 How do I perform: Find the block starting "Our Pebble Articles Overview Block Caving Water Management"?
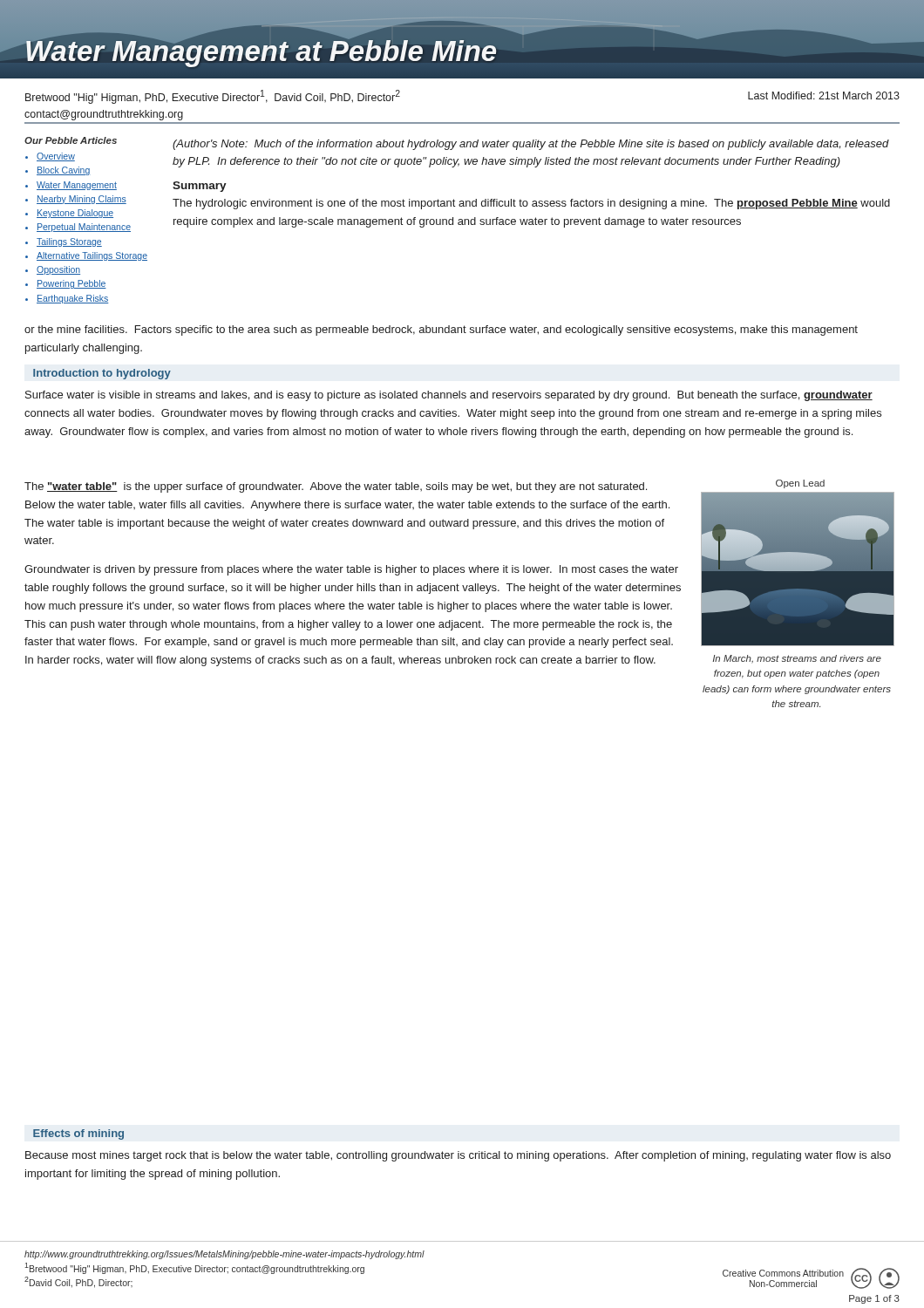click(x=94, y=220)
